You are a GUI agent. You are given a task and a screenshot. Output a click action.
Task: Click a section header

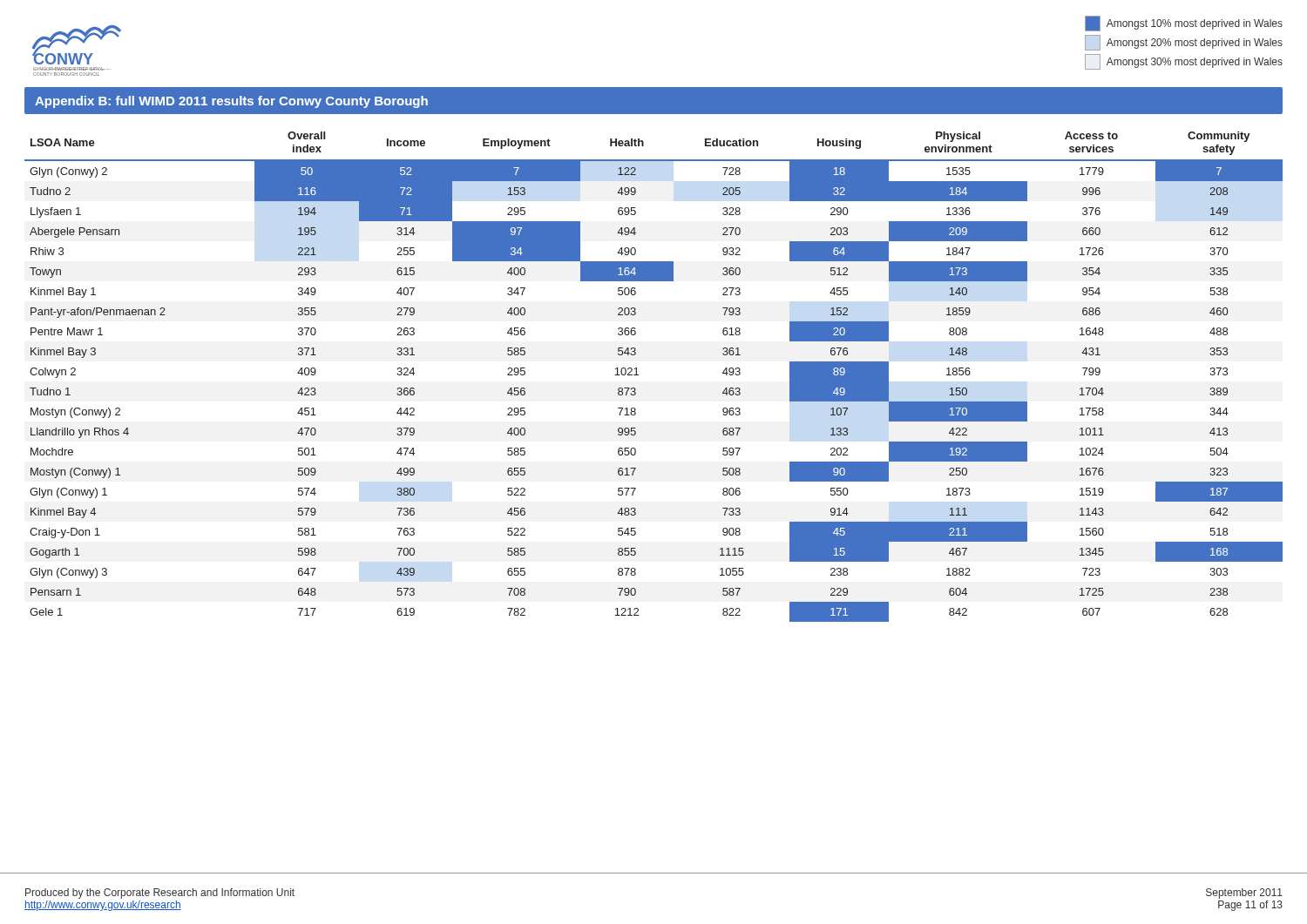point(232,101)
